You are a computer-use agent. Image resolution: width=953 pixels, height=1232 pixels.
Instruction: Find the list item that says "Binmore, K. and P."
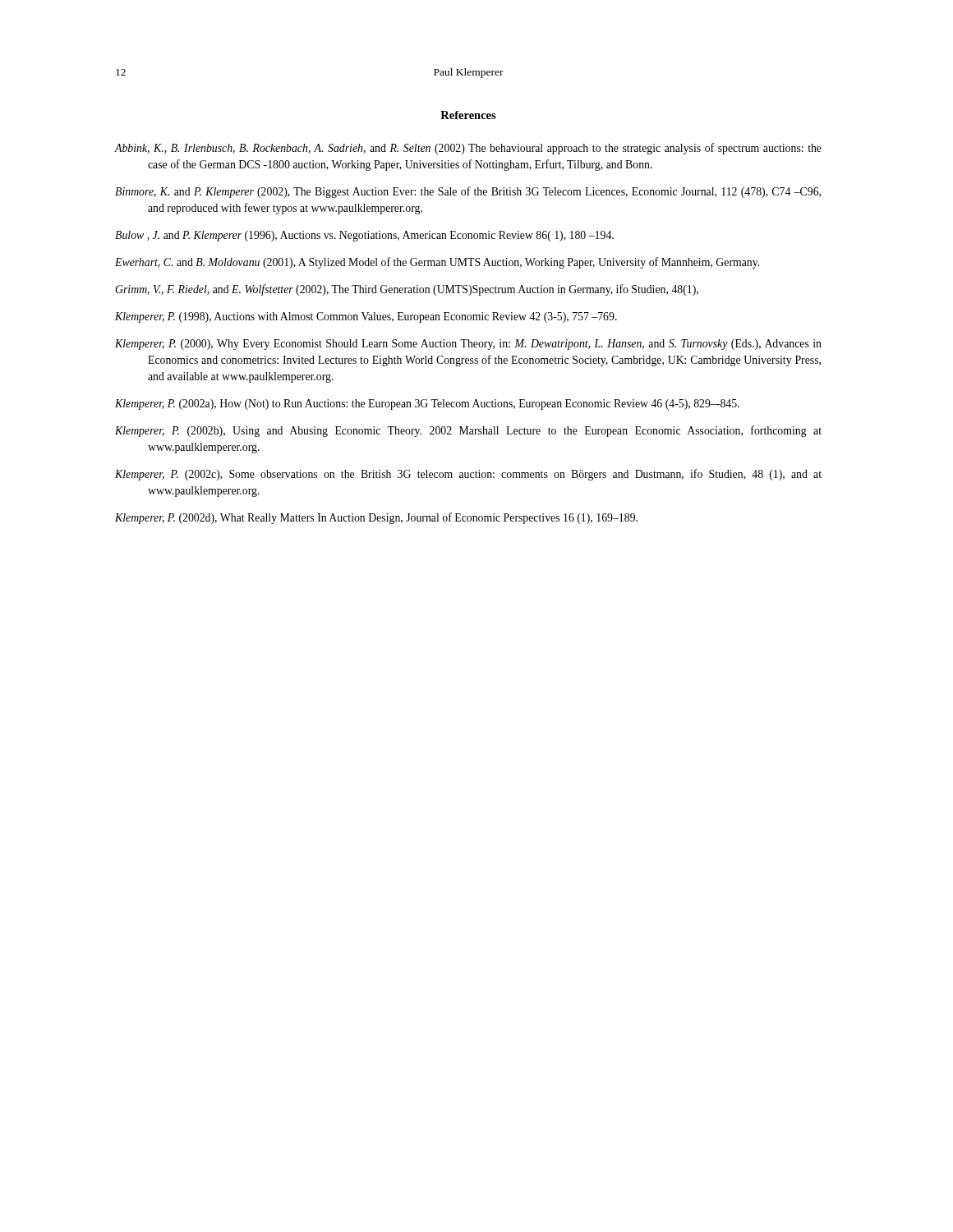coord(468,200)
